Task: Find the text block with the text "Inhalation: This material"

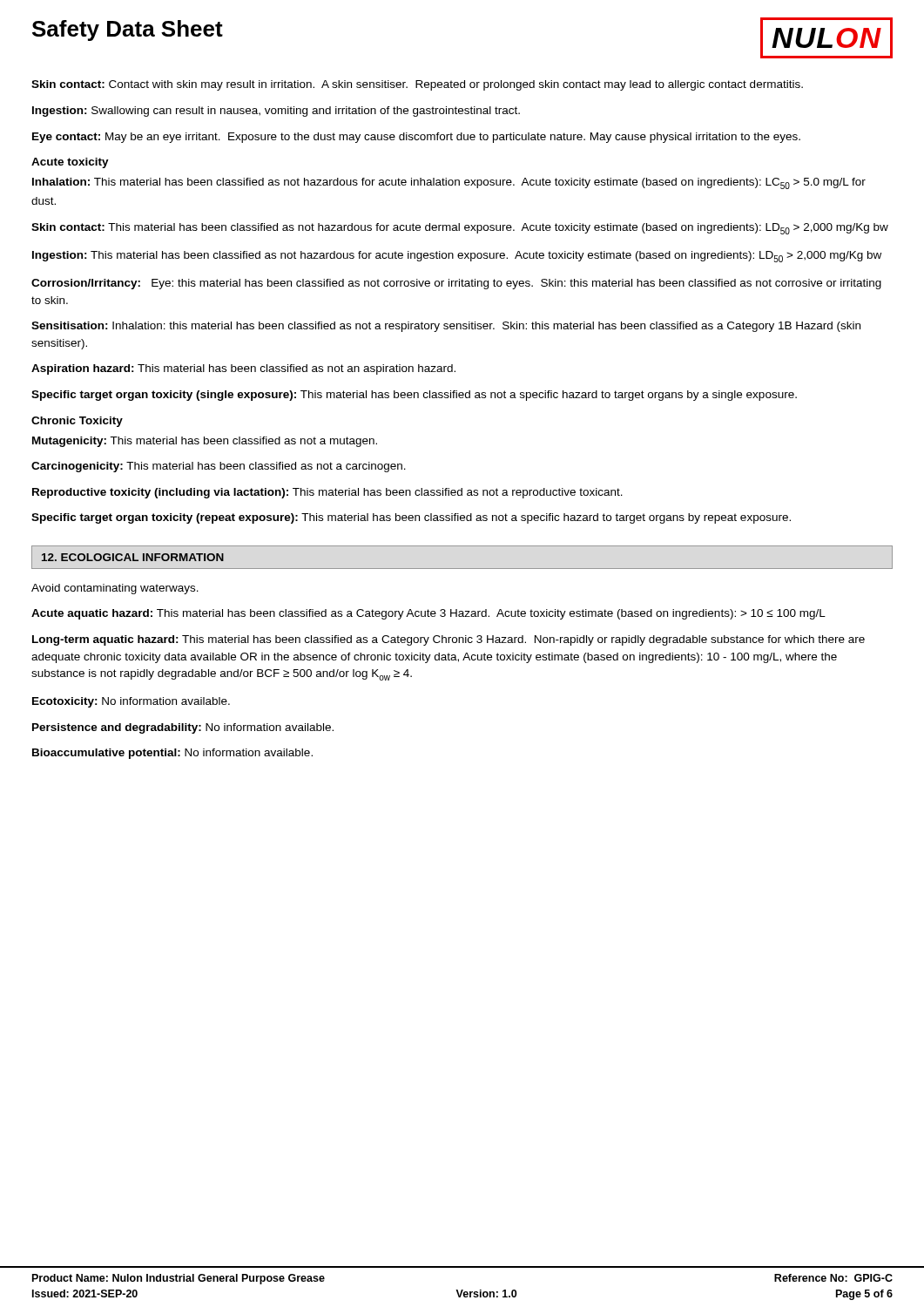Action: pyautogui.click(x=448, y=191)
